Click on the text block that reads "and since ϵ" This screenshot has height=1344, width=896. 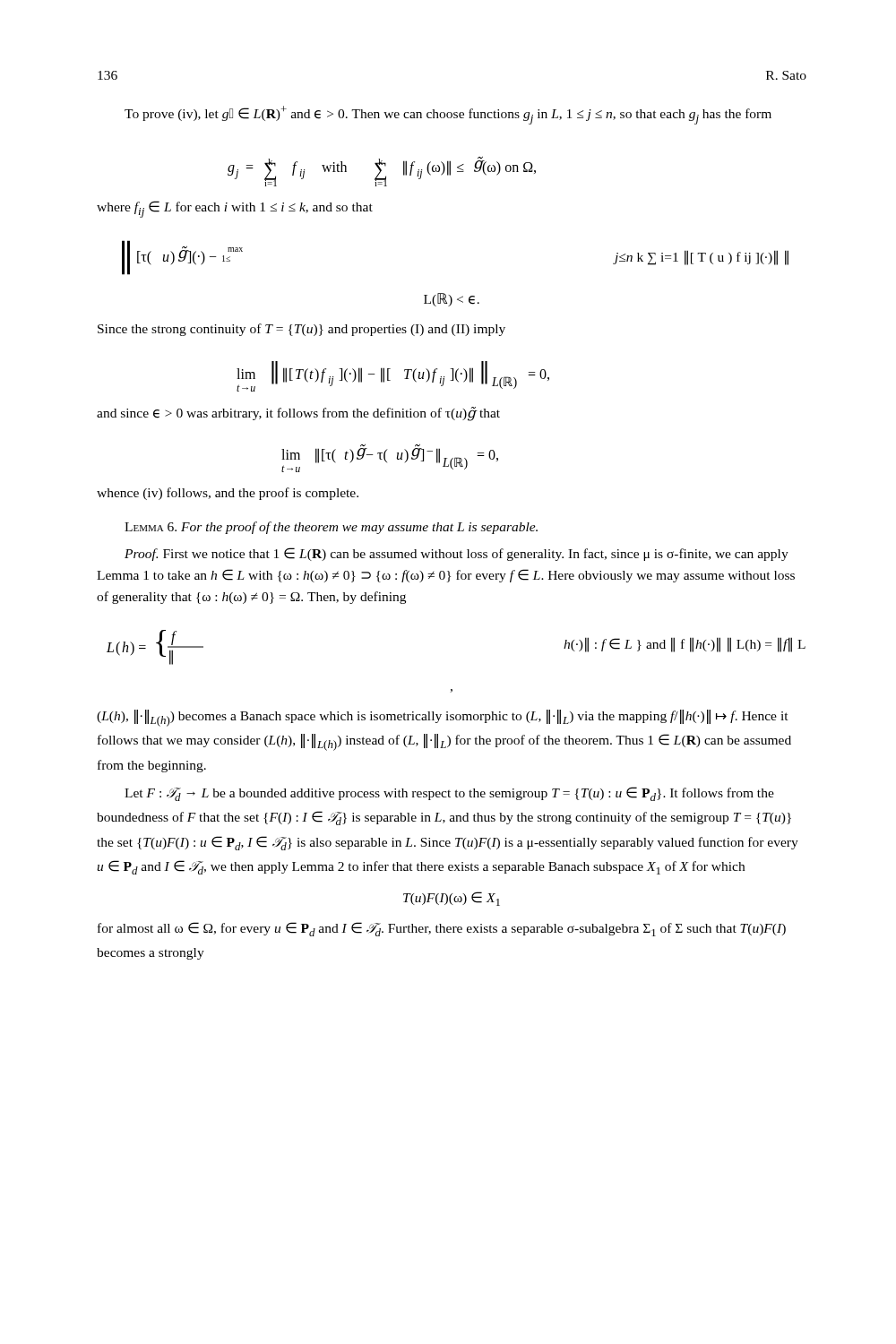click(298, 412)
